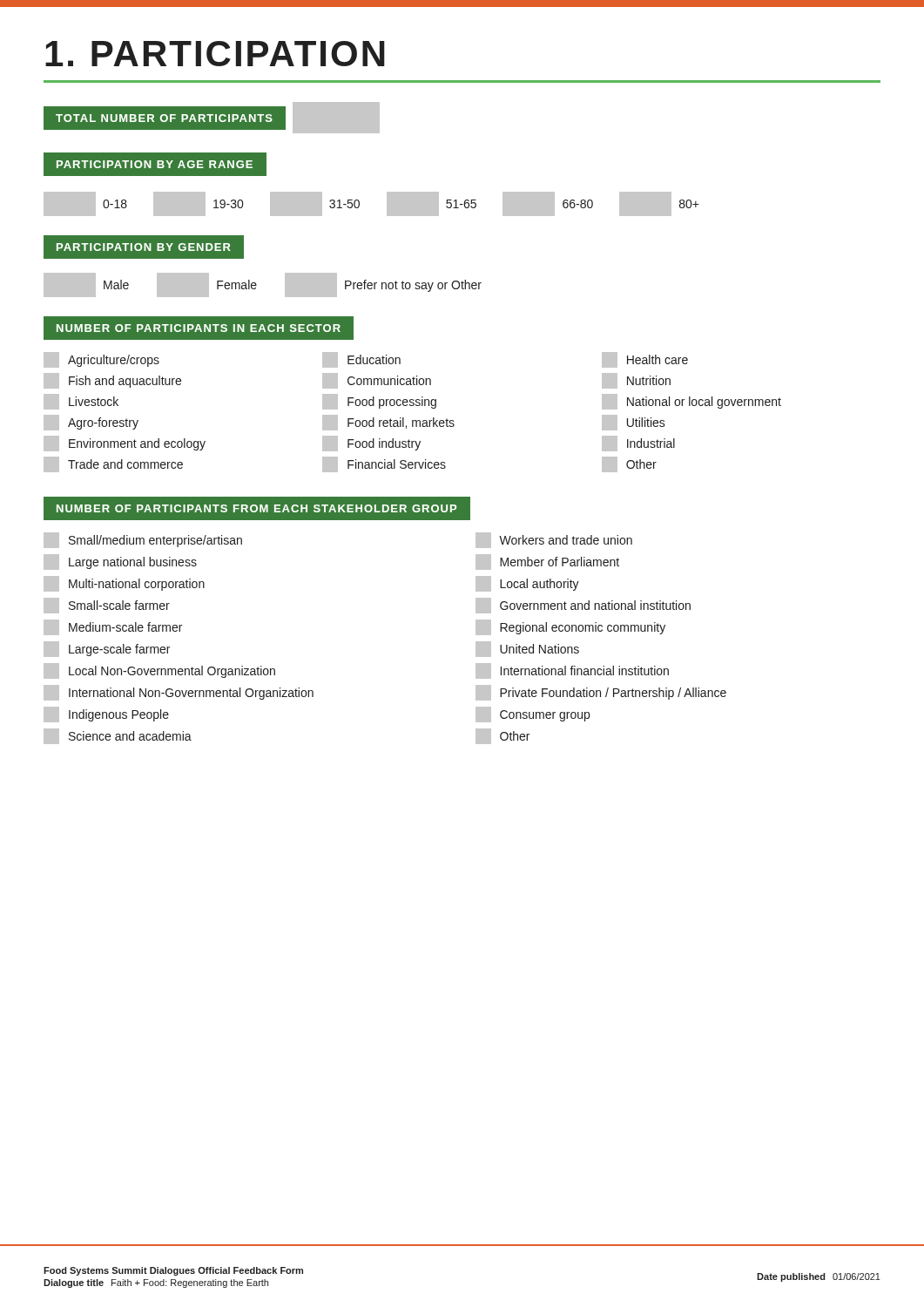Find the list item that reads "Consumer group"

point(533,715)
